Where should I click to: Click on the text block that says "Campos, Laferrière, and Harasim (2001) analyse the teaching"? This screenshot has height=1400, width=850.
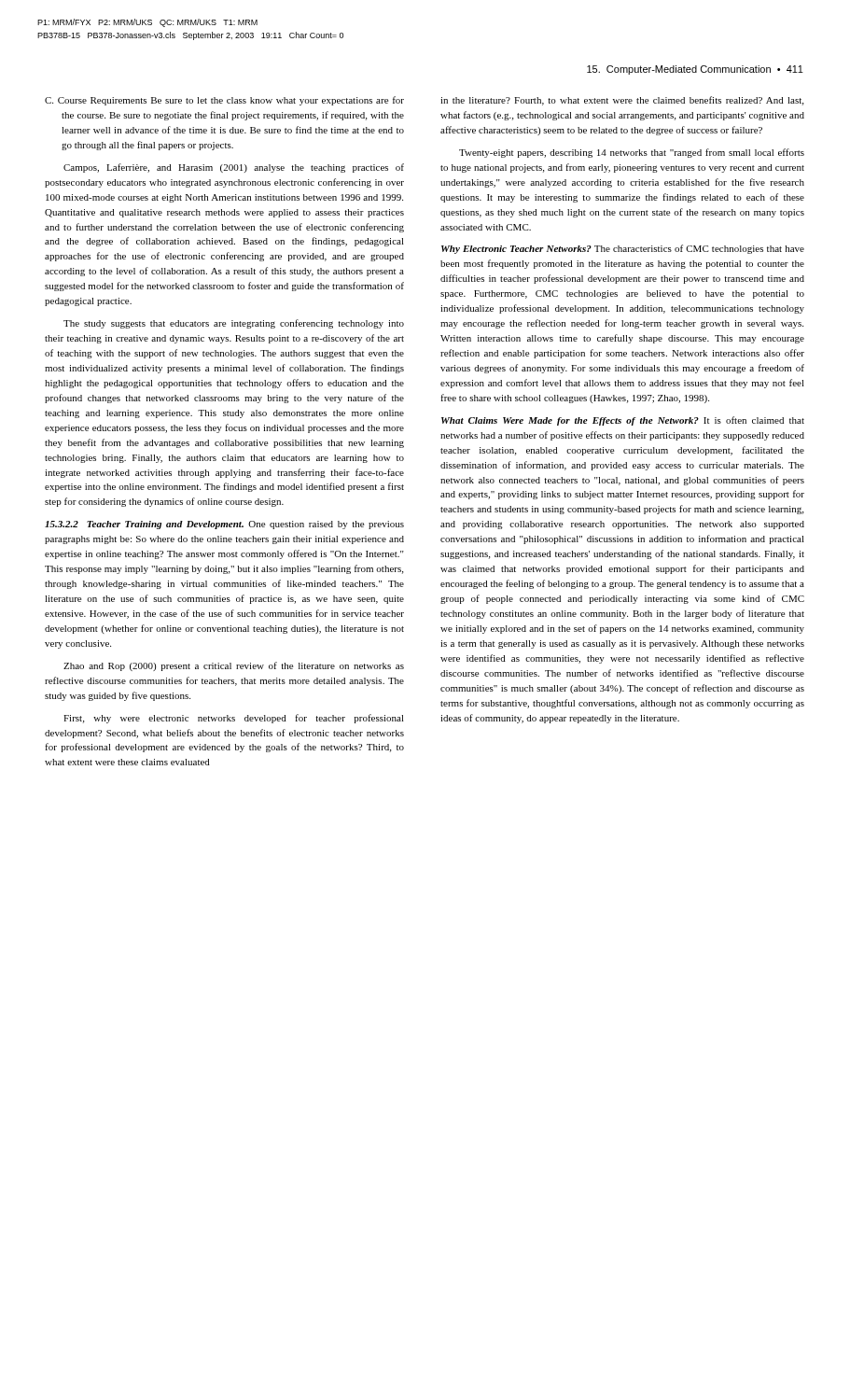click(224, 235)
